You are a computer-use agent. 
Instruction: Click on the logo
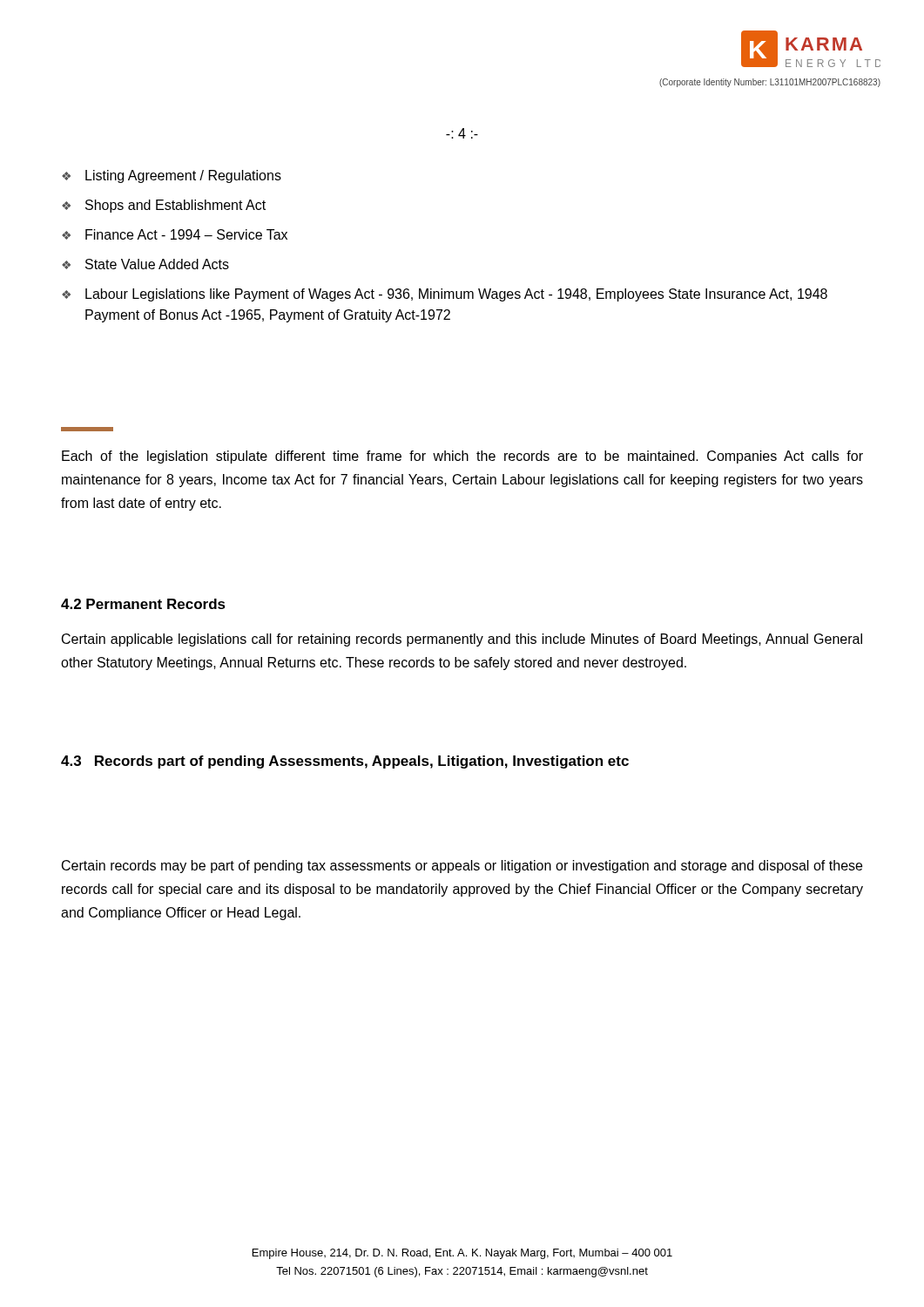click(x=770, y=57)
